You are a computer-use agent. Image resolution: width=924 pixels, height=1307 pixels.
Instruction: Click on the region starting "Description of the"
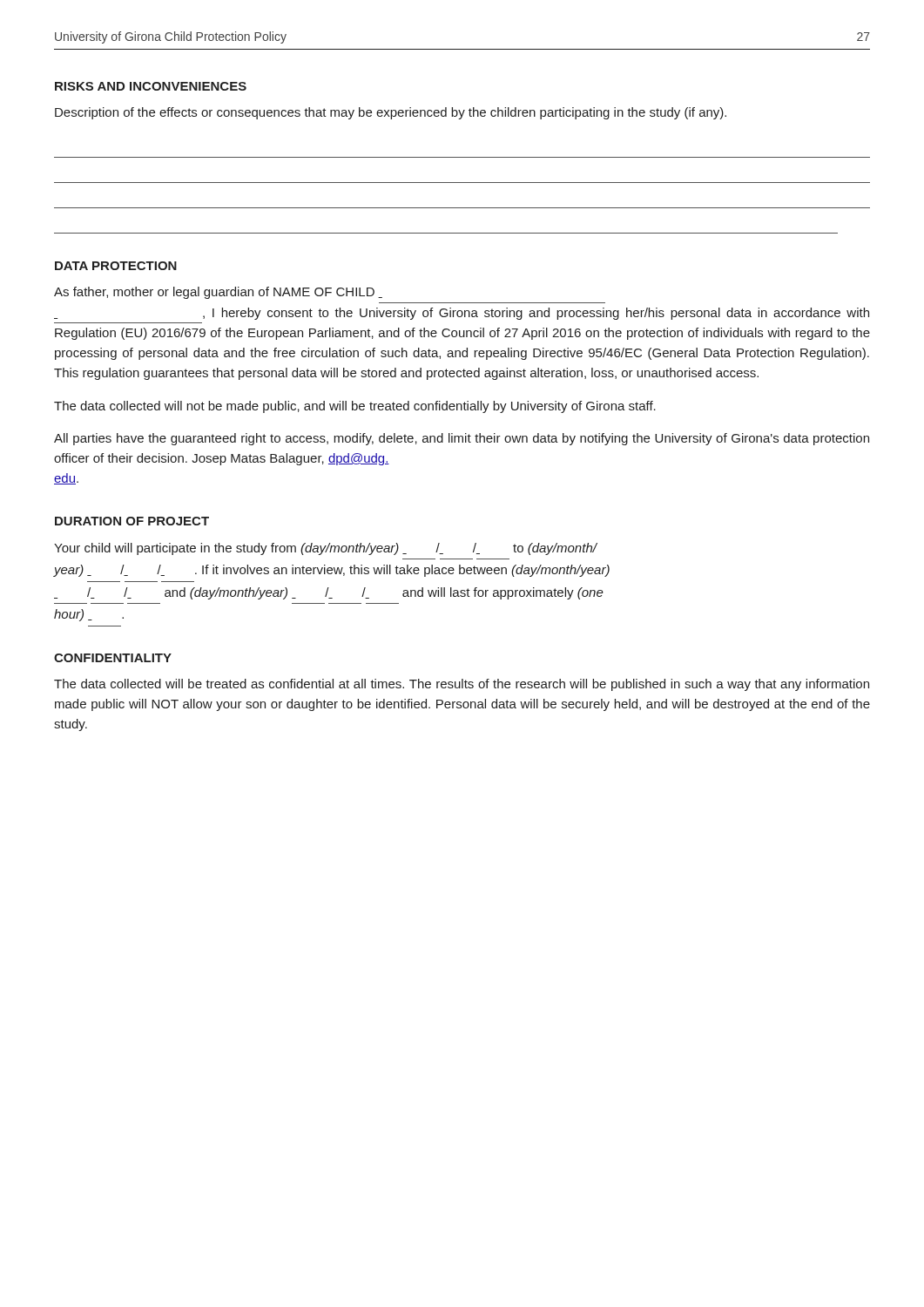pyautogui.click(x=391, y=112)
